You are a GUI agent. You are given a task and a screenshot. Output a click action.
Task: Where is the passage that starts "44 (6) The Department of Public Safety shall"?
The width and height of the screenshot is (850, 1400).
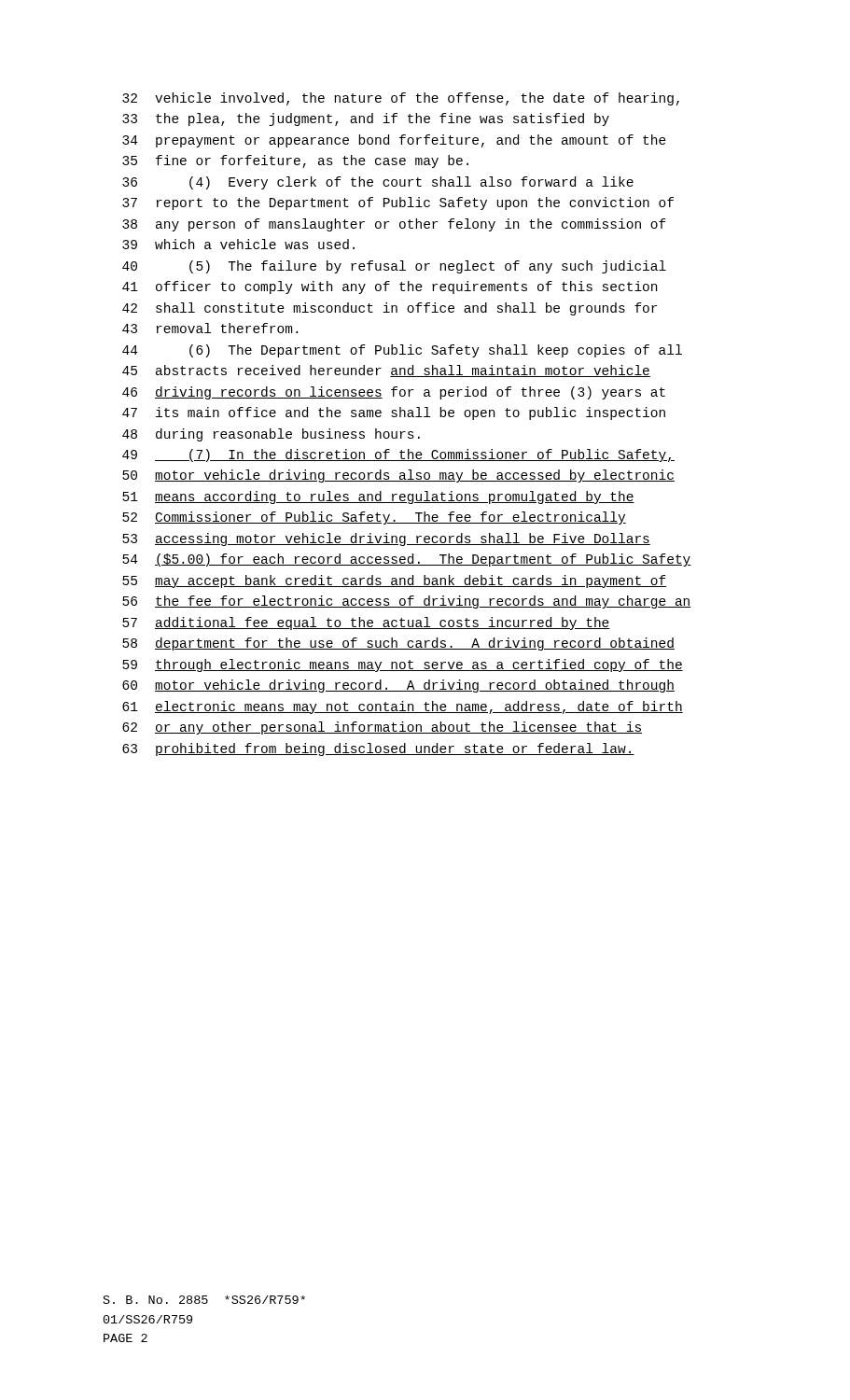(393, 351)
